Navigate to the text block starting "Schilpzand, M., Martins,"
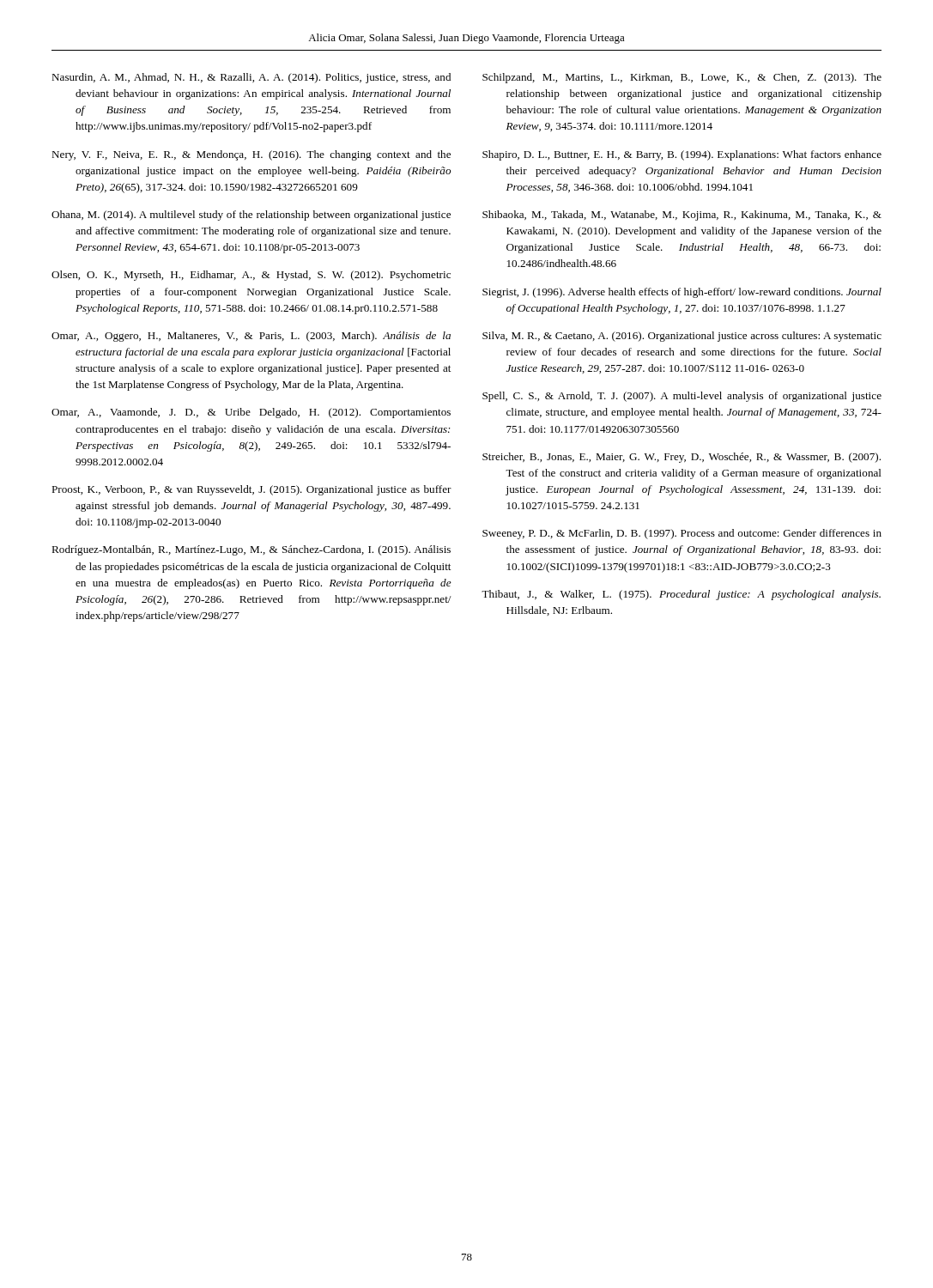The image size is (933, 1288). point(682,101)
